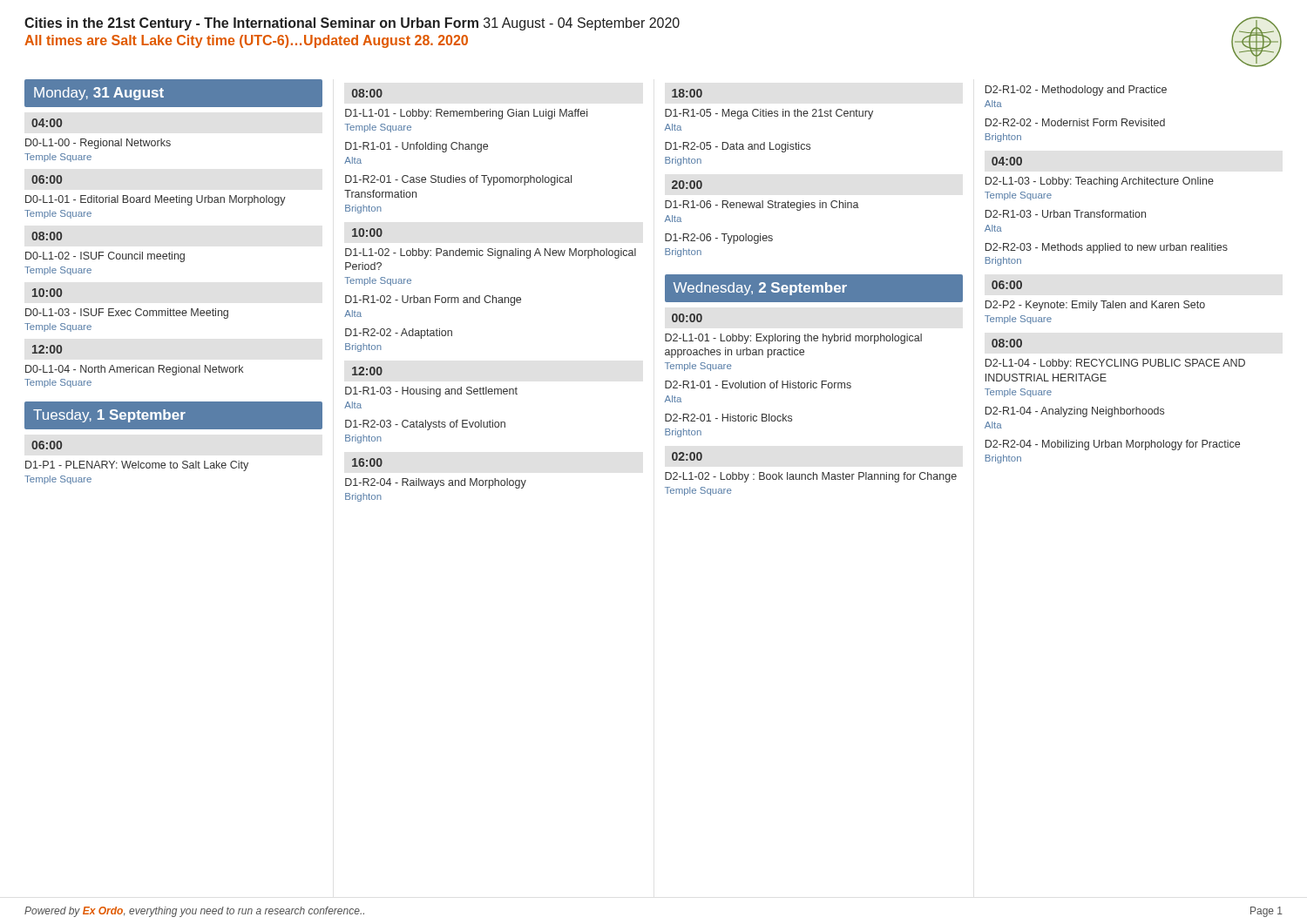Find the region starting "D1-R1-01 - Unfolding"
This screenshot has width=1307, height=924.
(x=494, y=152)
